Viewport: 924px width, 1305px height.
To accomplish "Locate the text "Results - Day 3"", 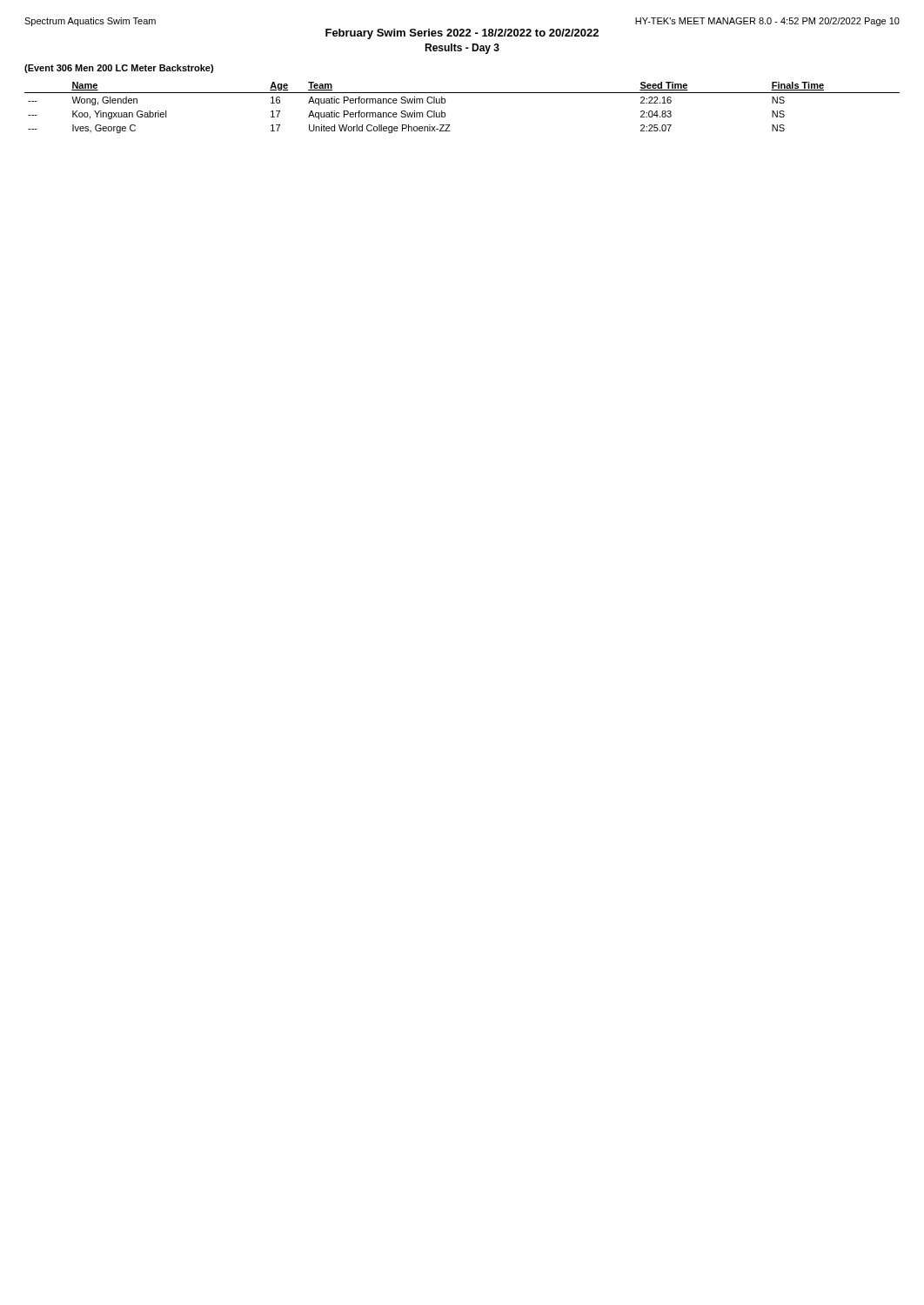I will pos(462,48).
